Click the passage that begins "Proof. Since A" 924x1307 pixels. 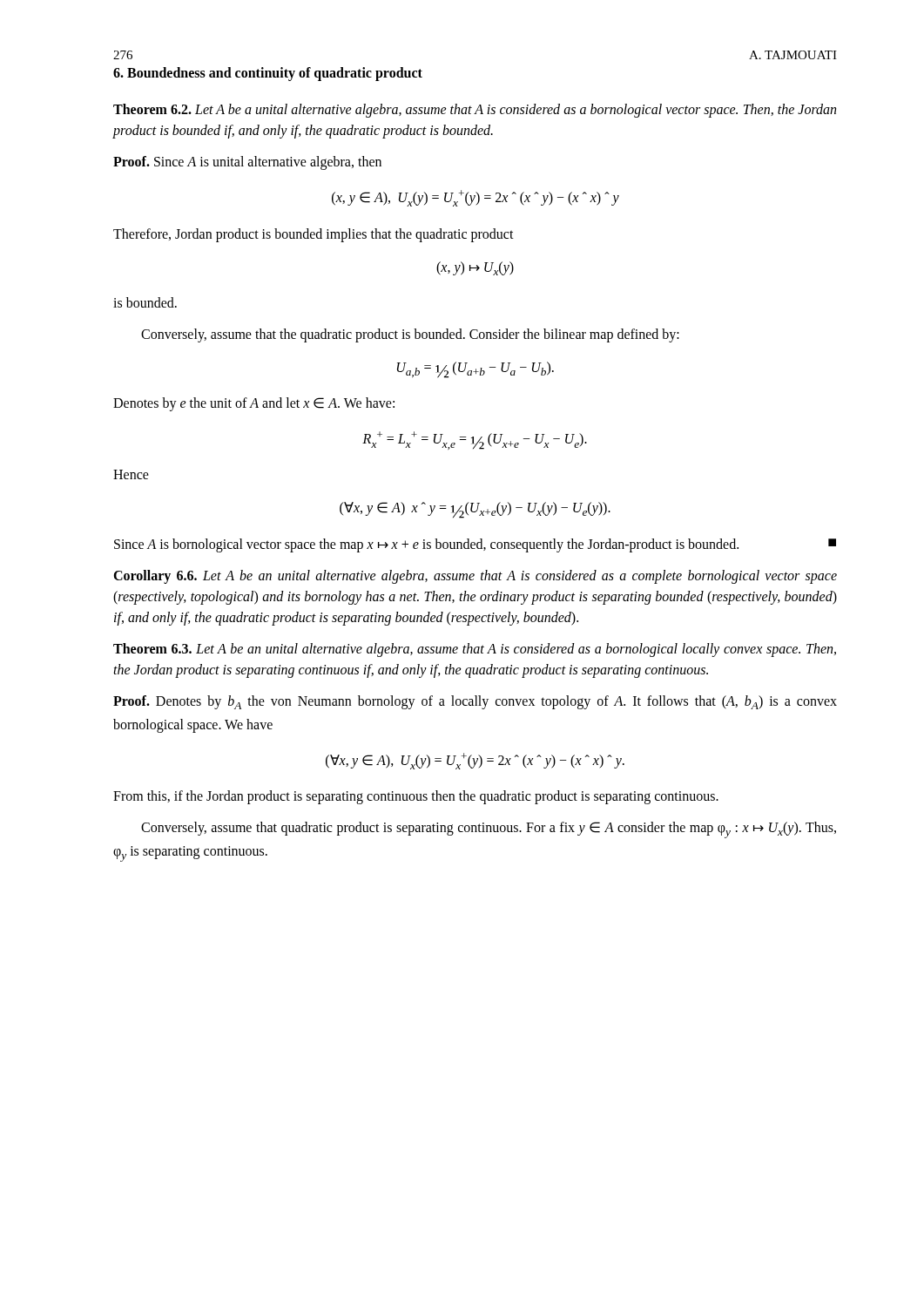click(248, 162)
